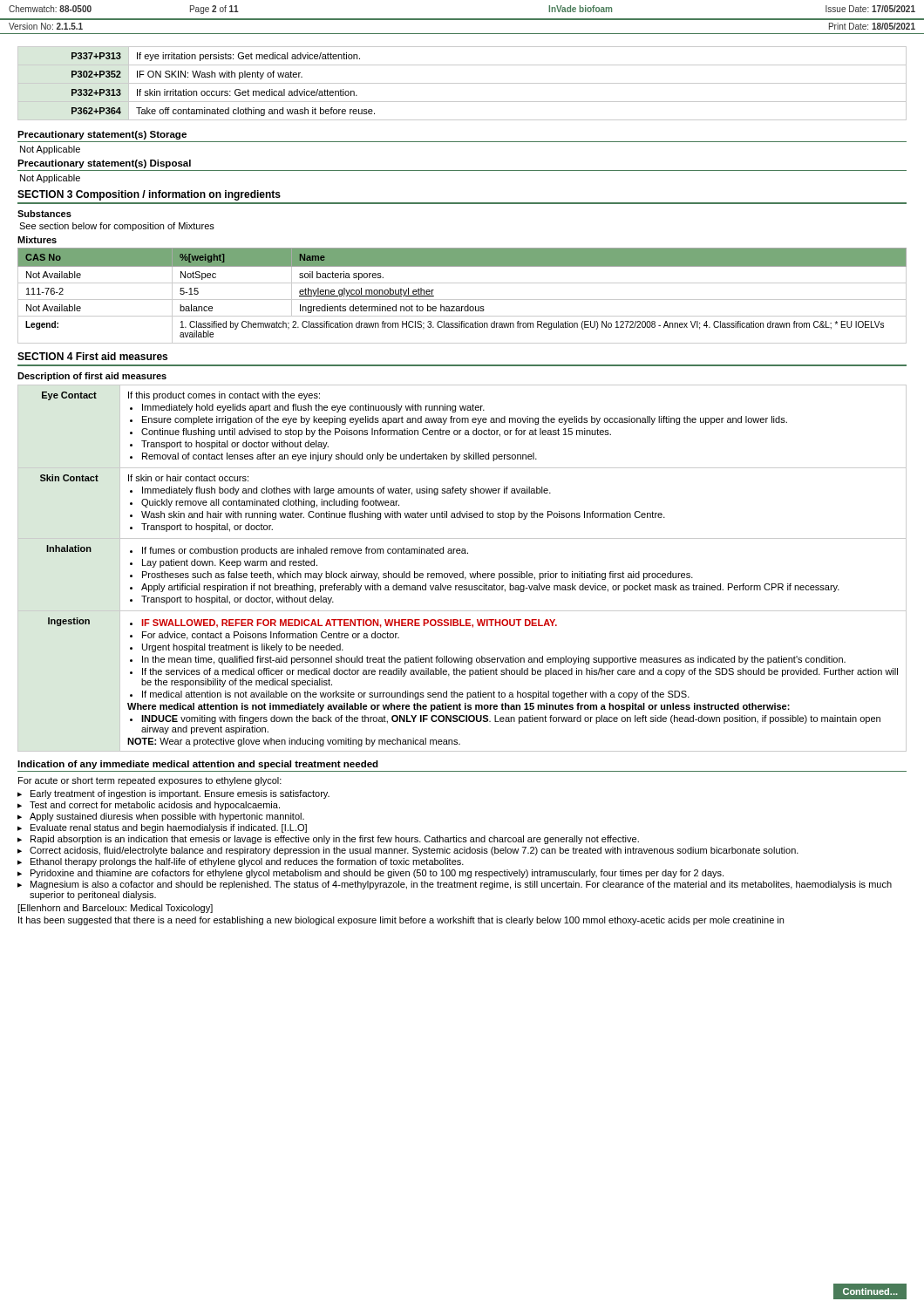924x1308 pixels.
Task: Locate the table with the text "Skin Contact"
Action: coord(462,568)
